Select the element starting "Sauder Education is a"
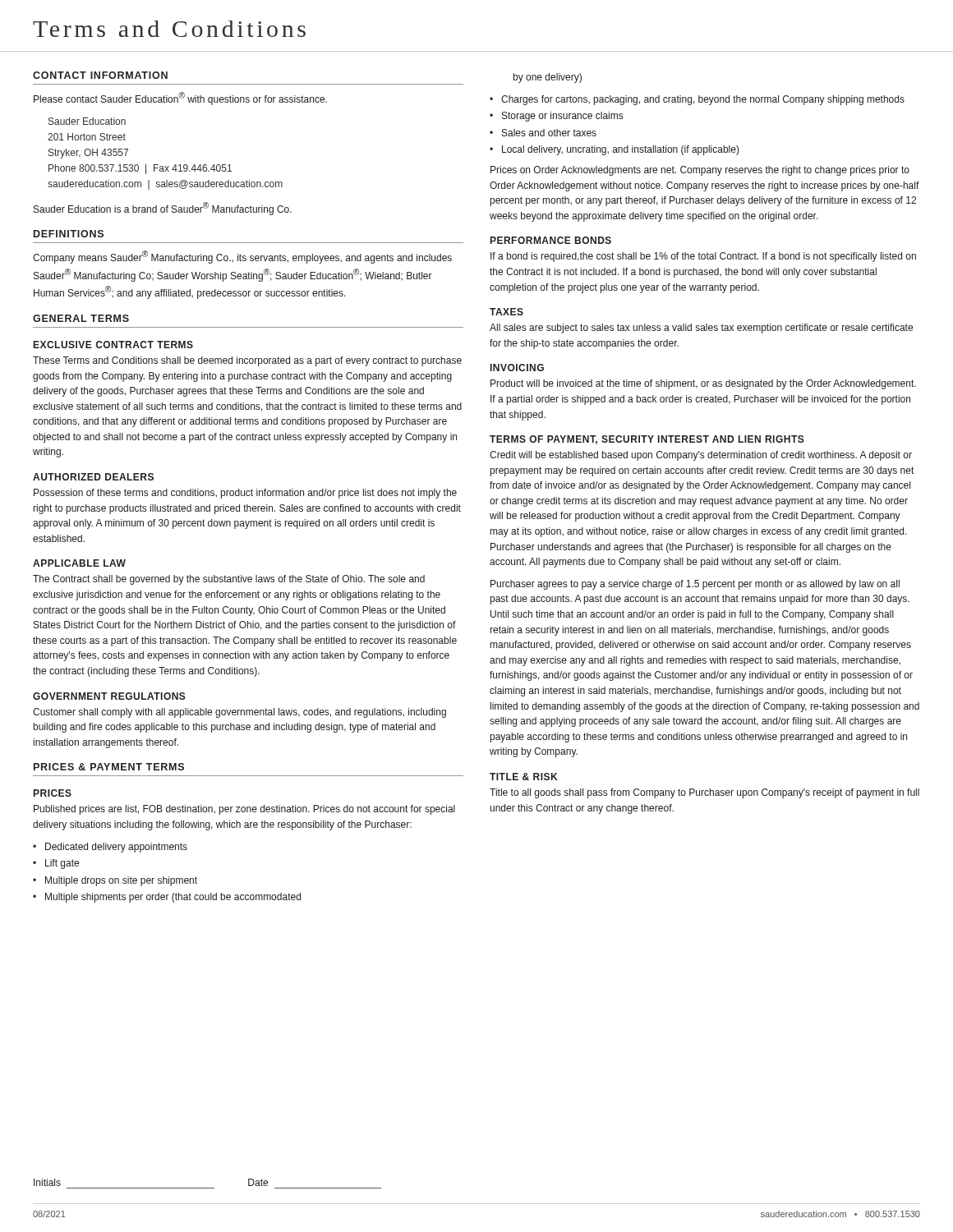 tap(162, 208)
